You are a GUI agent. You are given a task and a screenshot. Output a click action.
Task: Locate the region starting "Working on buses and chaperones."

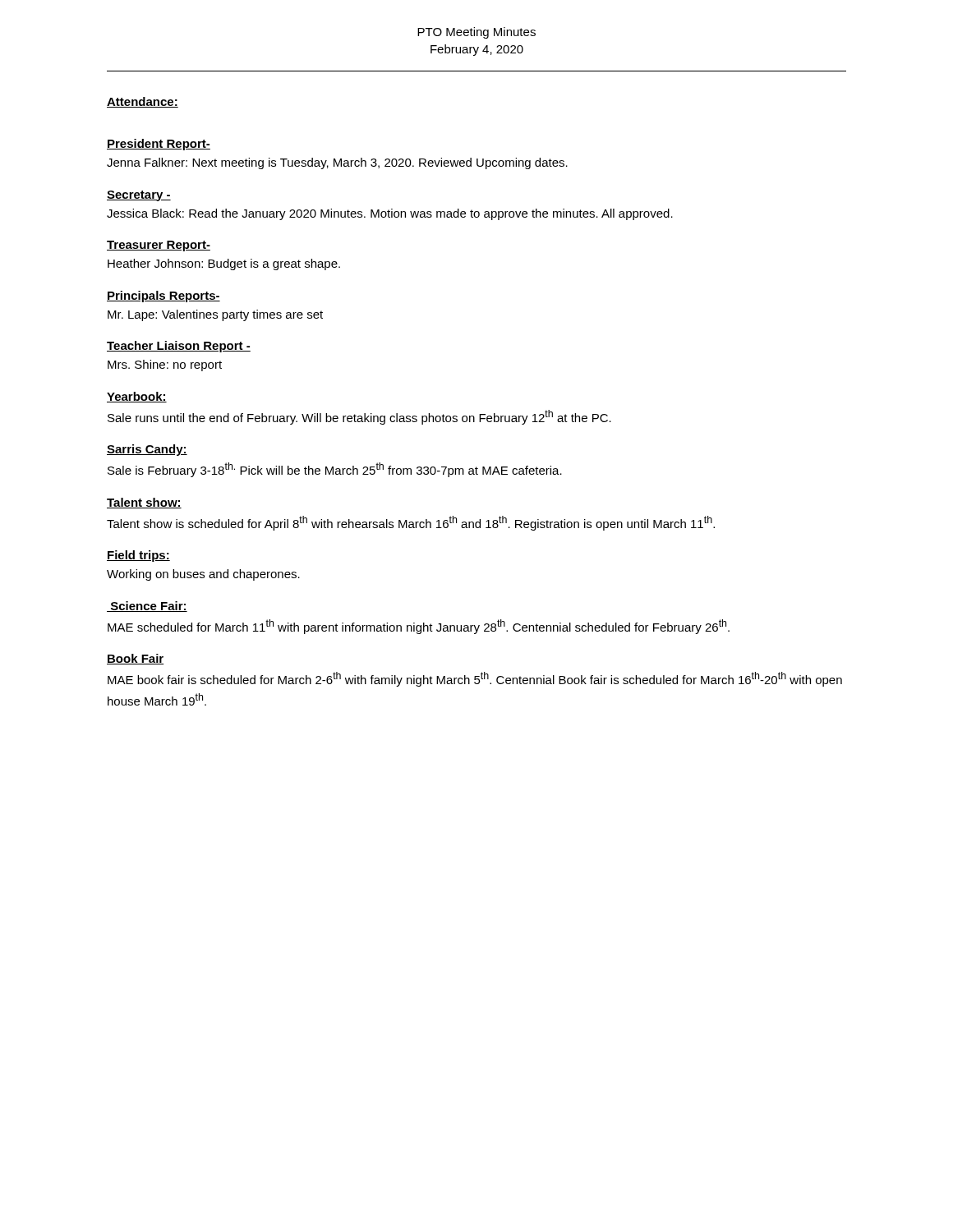coord(204,574)
